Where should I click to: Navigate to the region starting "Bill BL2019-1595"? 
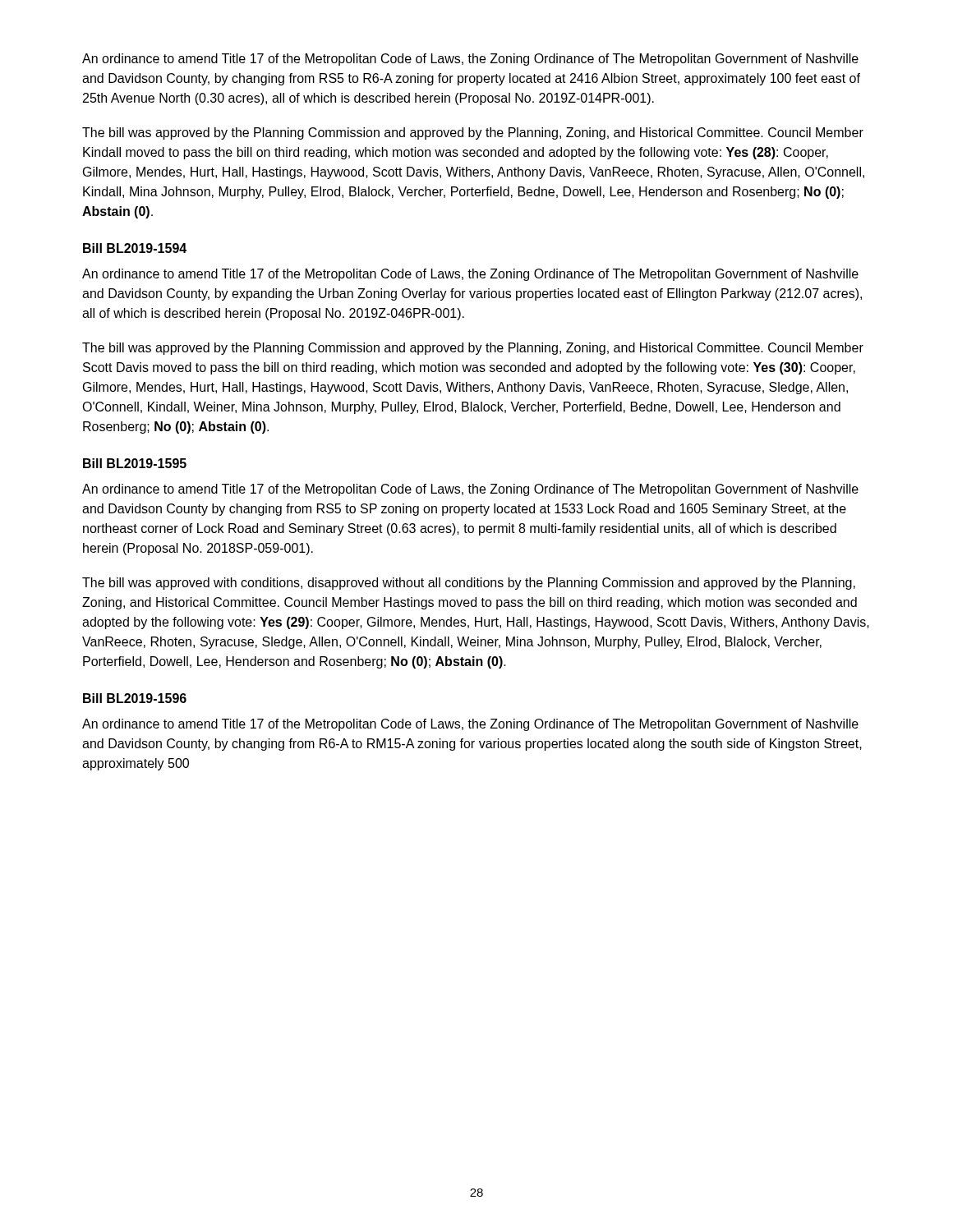[134, 464]
